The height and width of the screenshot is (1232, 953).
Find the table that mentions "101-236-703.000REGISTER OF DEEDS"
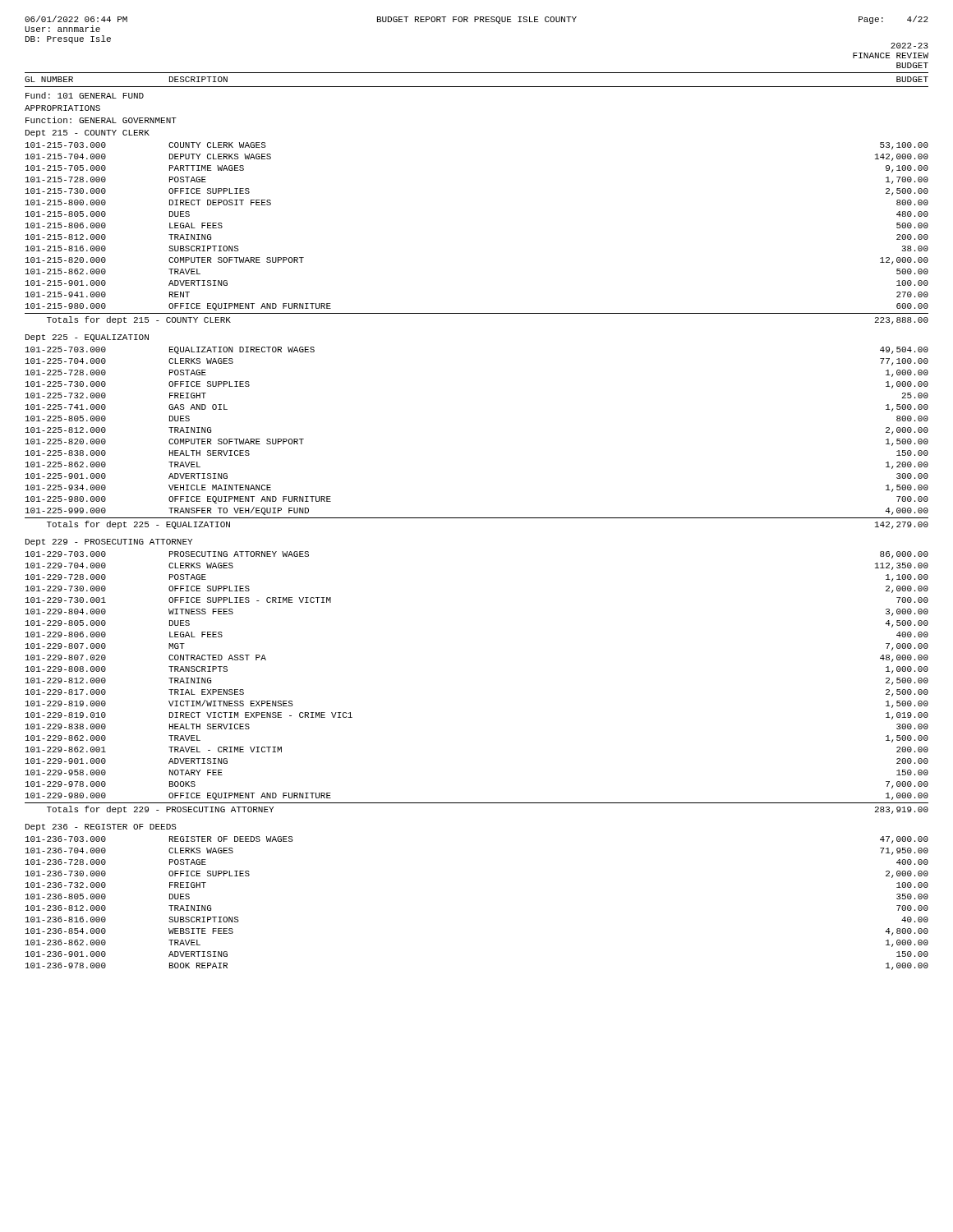tap(476, 903)
